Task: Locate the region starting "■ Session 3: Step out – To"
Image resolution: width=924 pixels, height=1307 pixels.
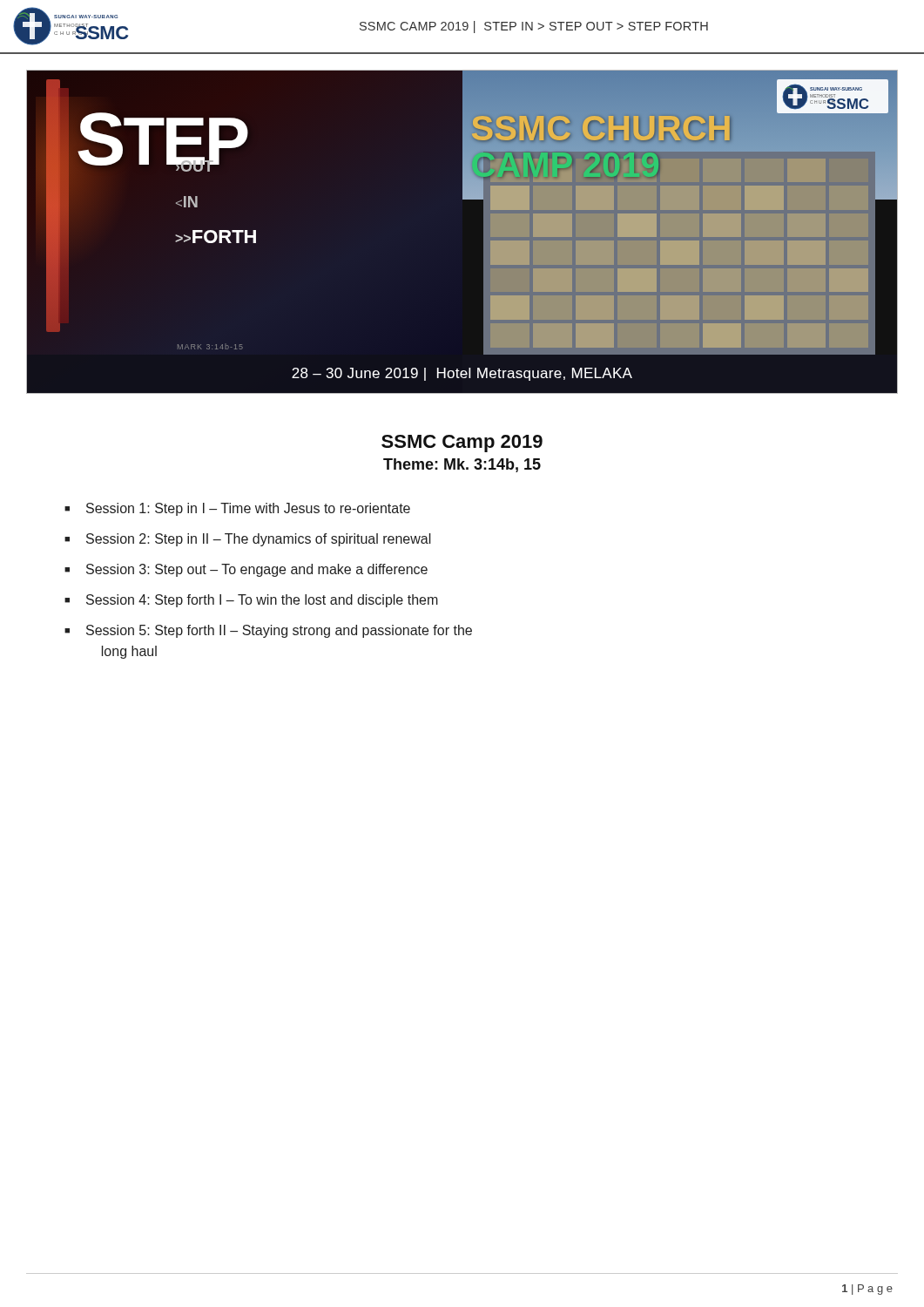Action: tap(246, 569)
